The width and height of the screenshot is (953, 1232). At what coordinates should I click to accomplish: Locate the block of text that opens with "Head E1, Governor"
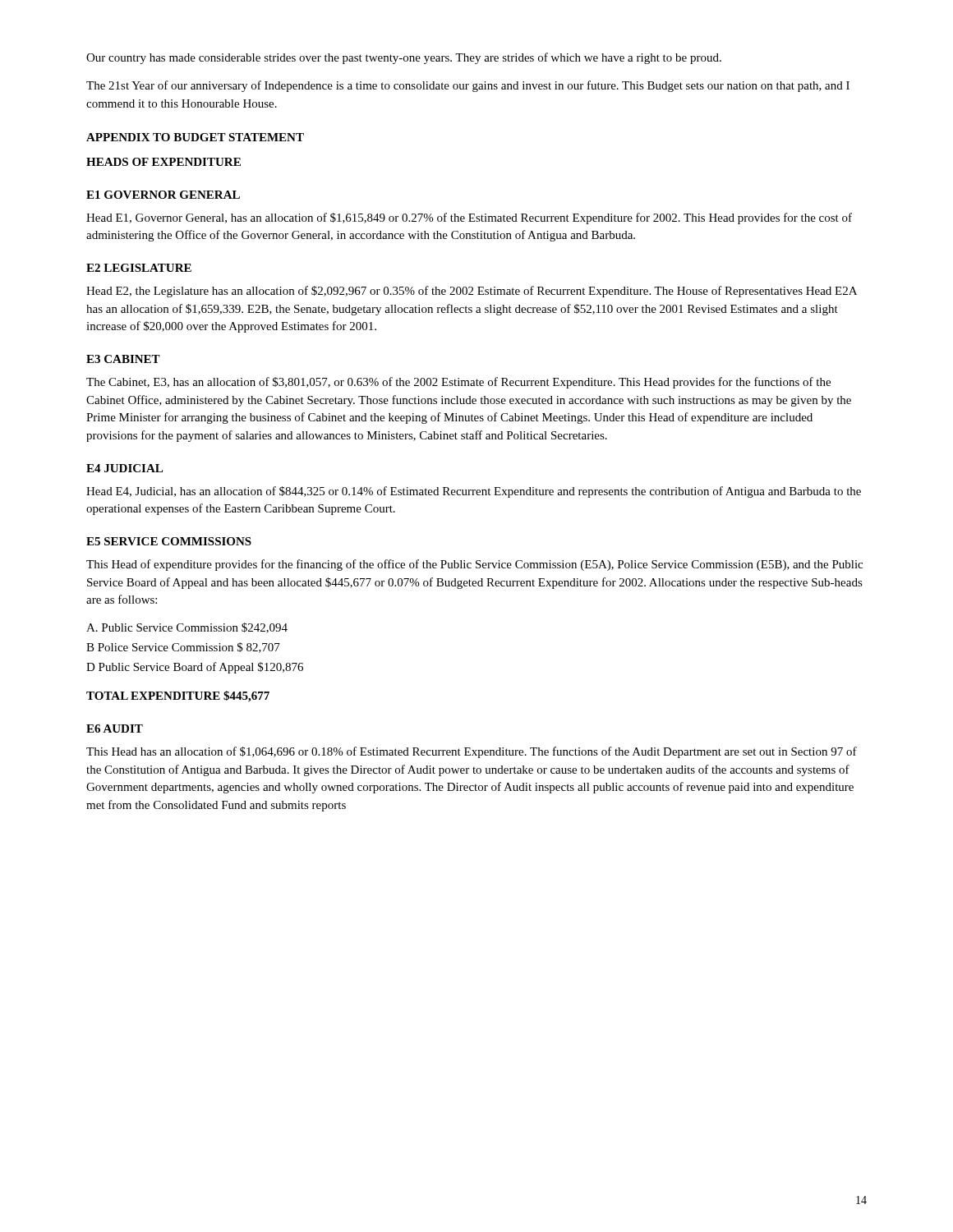(x=476, y=227)
